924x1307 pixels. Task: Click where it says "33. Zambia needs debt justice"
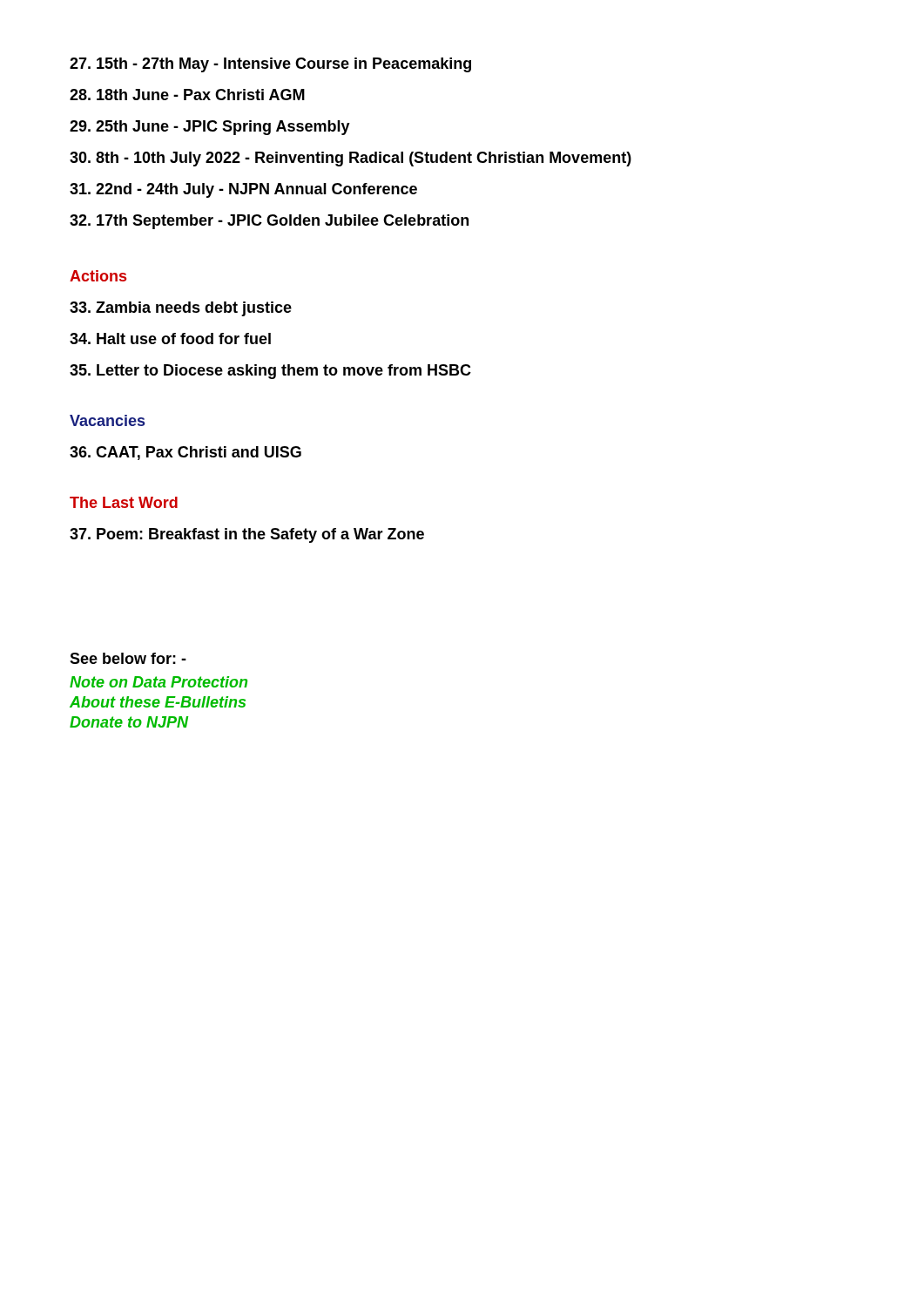pyautogui.click(x=181, y=307)
